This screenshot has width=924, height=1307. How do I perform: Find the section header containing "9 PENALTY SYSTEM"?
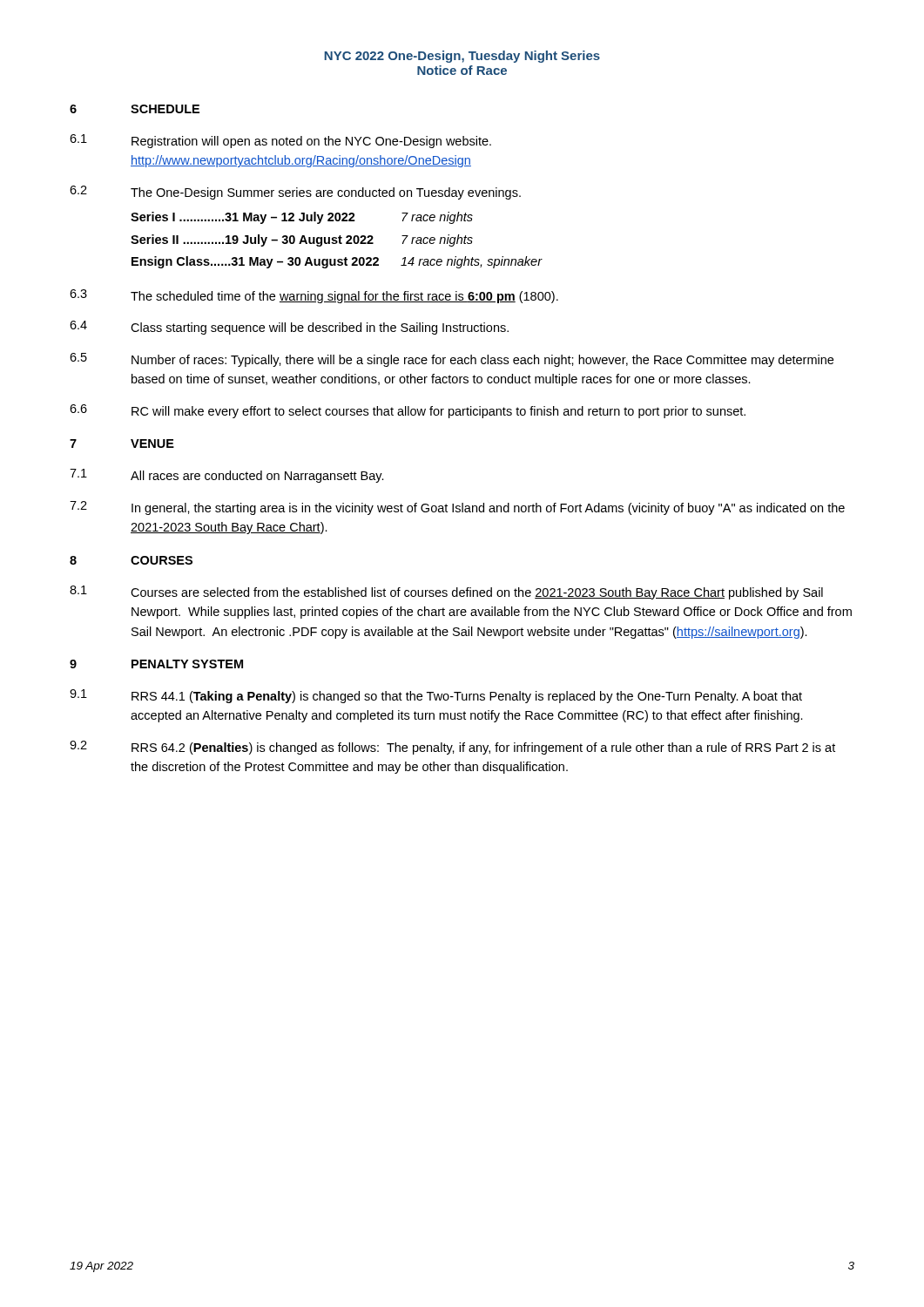[x=157, y=664]
